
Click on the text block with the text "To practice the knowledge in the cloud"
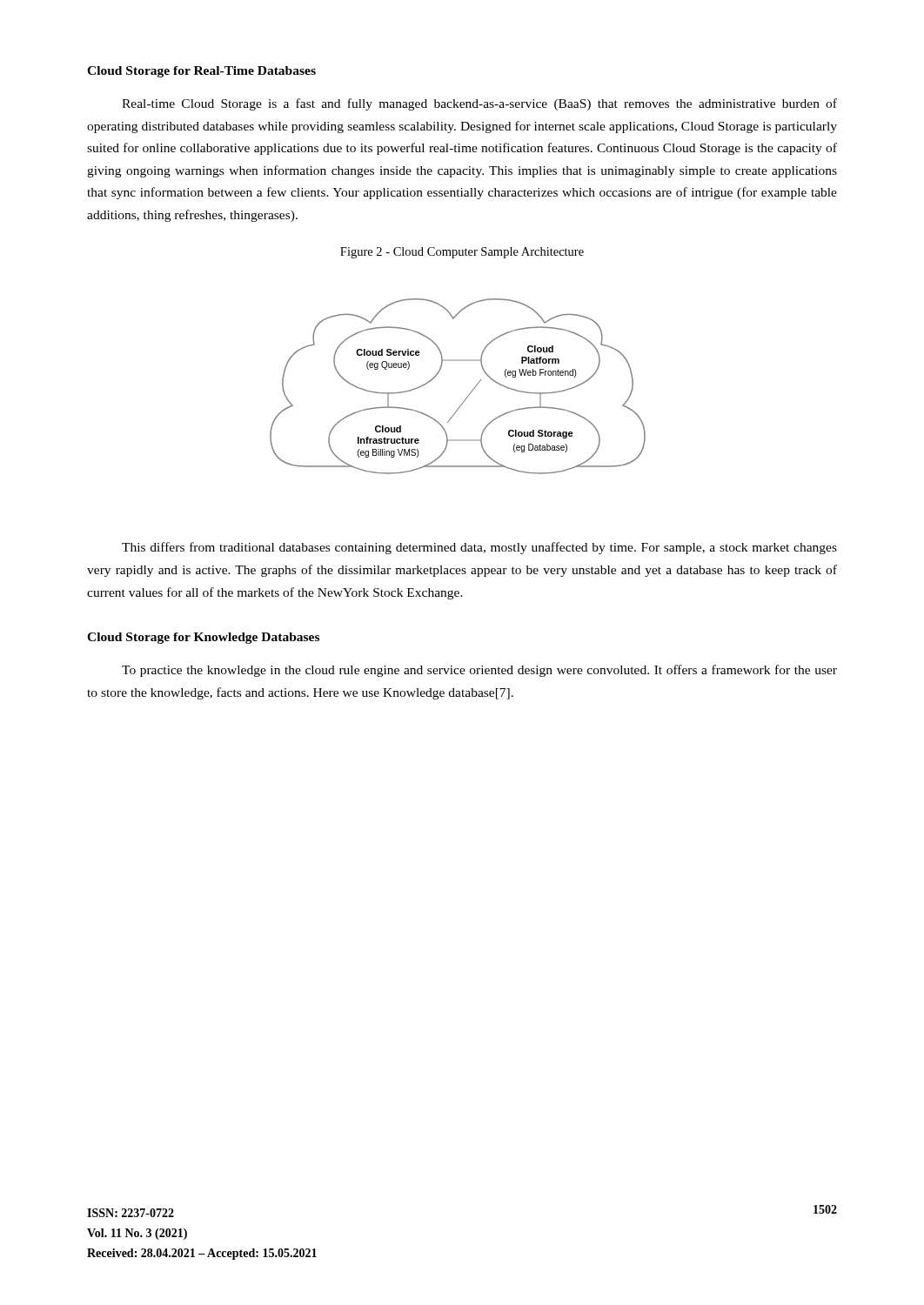point(462,681)
